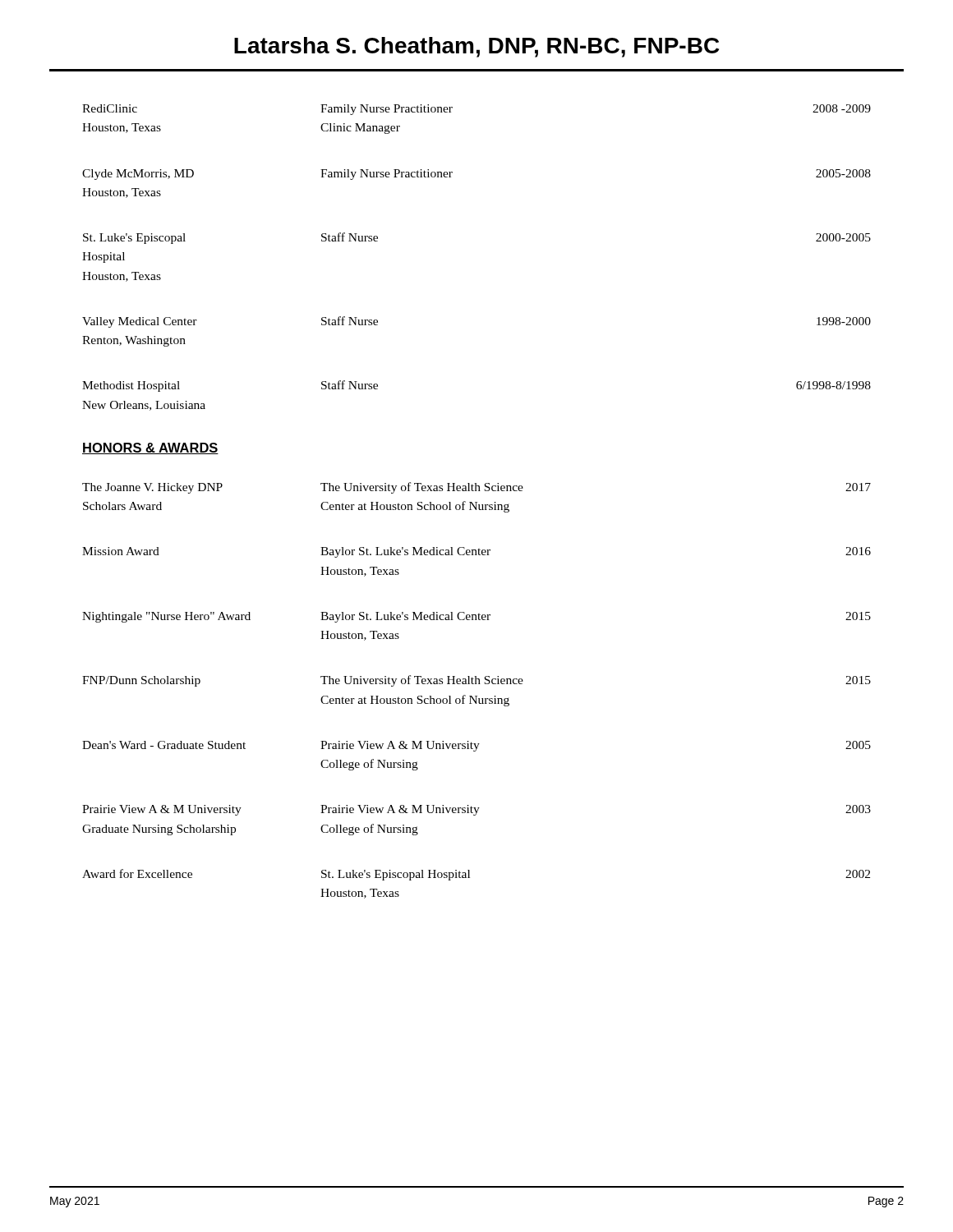The height and width of the screenshot is (1232, 953).
Task: Find the passage starting "St. Luke's EpiscopalHospitalHouston, Texas Staff Nurse"
Action: 130,239
